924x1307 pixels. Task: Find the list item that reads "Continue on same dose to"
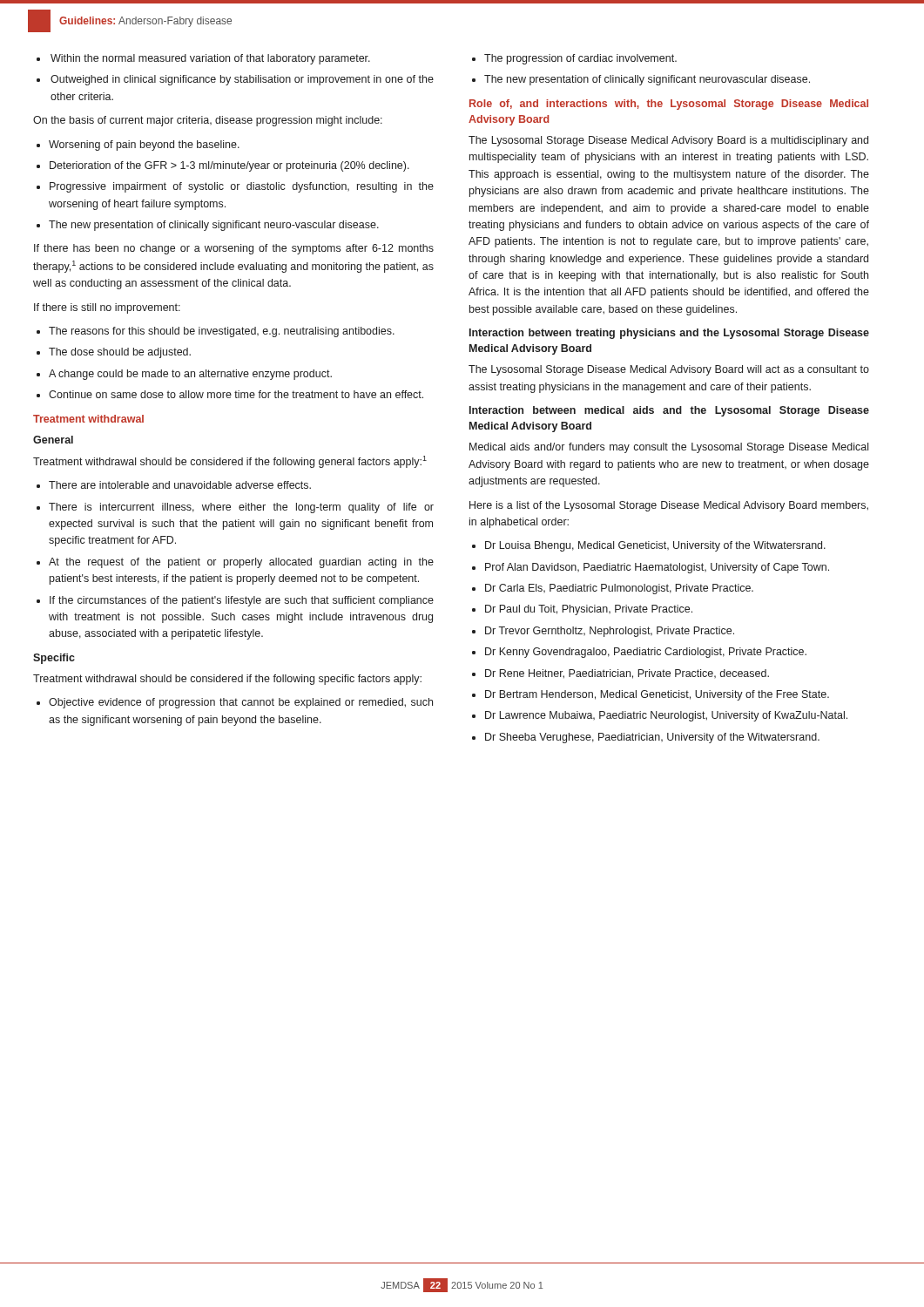pyautogui.click(x=241, y=395)
